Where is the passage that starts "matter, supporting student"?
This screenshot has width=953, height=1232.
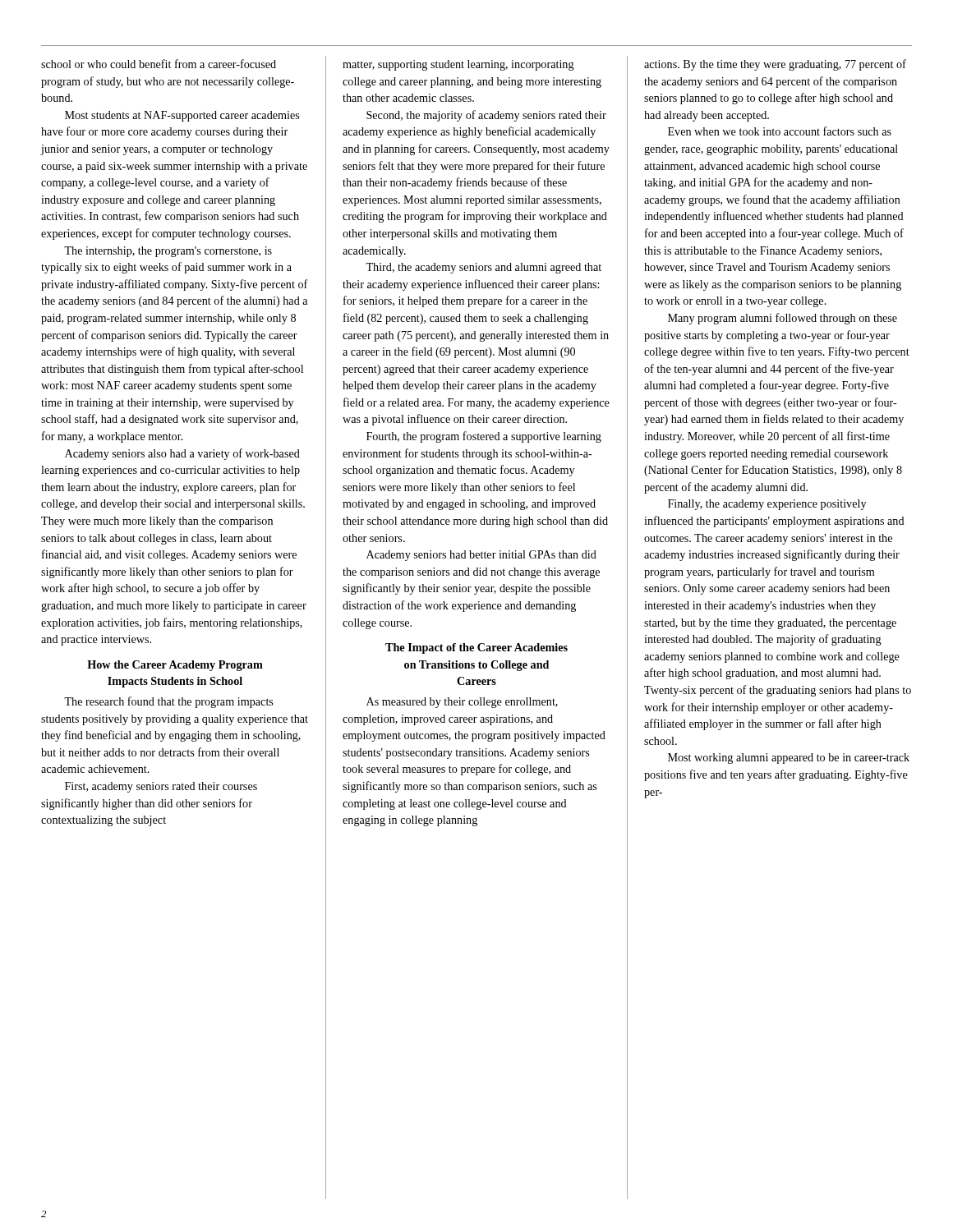click(x=476, y=343)
